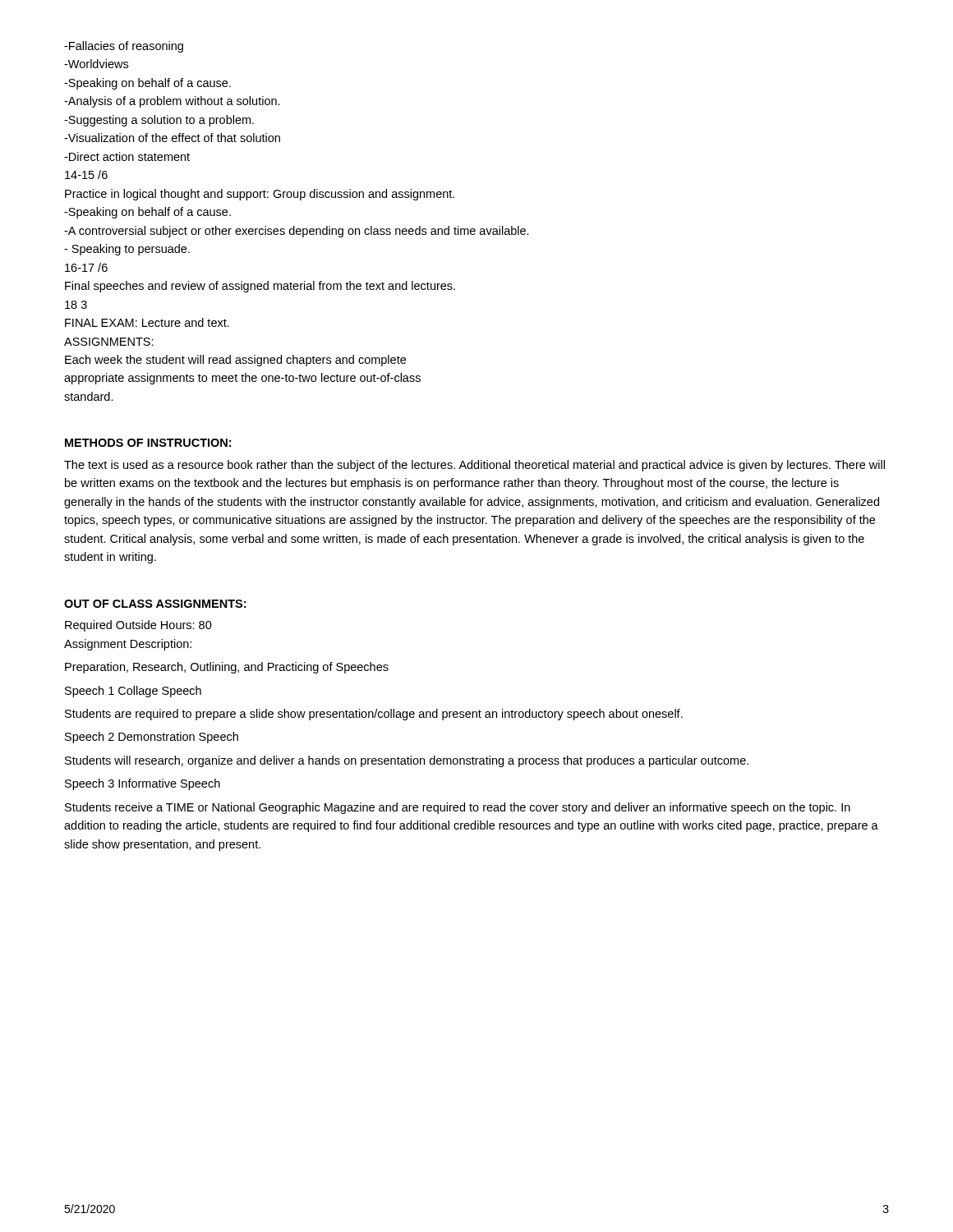Select the element starting "14-15 /6"
This screenshot has width=953, height=1232.
[86, 175]
